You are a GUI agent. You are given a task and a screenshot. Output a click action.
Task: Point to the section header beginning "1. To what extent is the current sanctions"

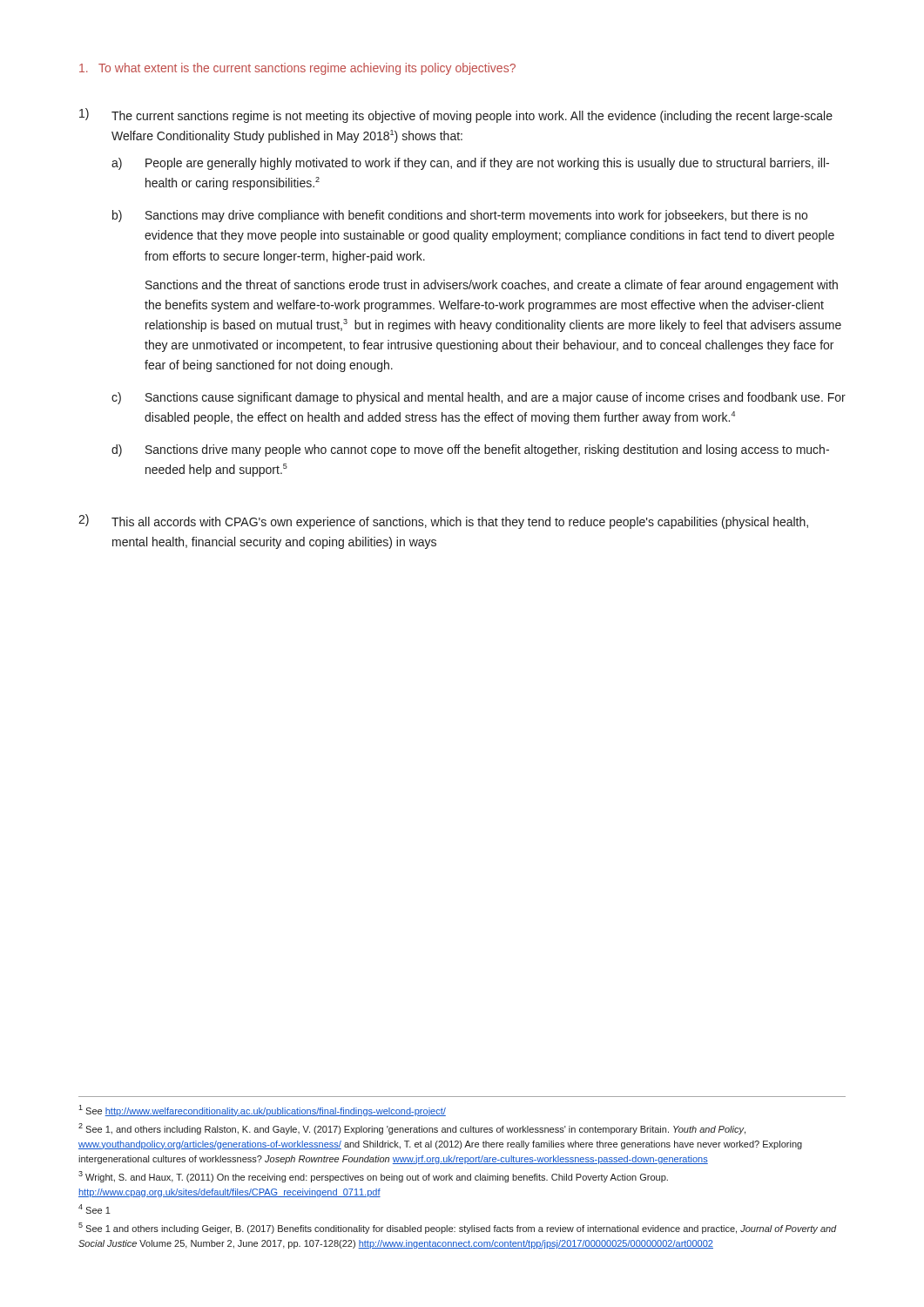297,68
